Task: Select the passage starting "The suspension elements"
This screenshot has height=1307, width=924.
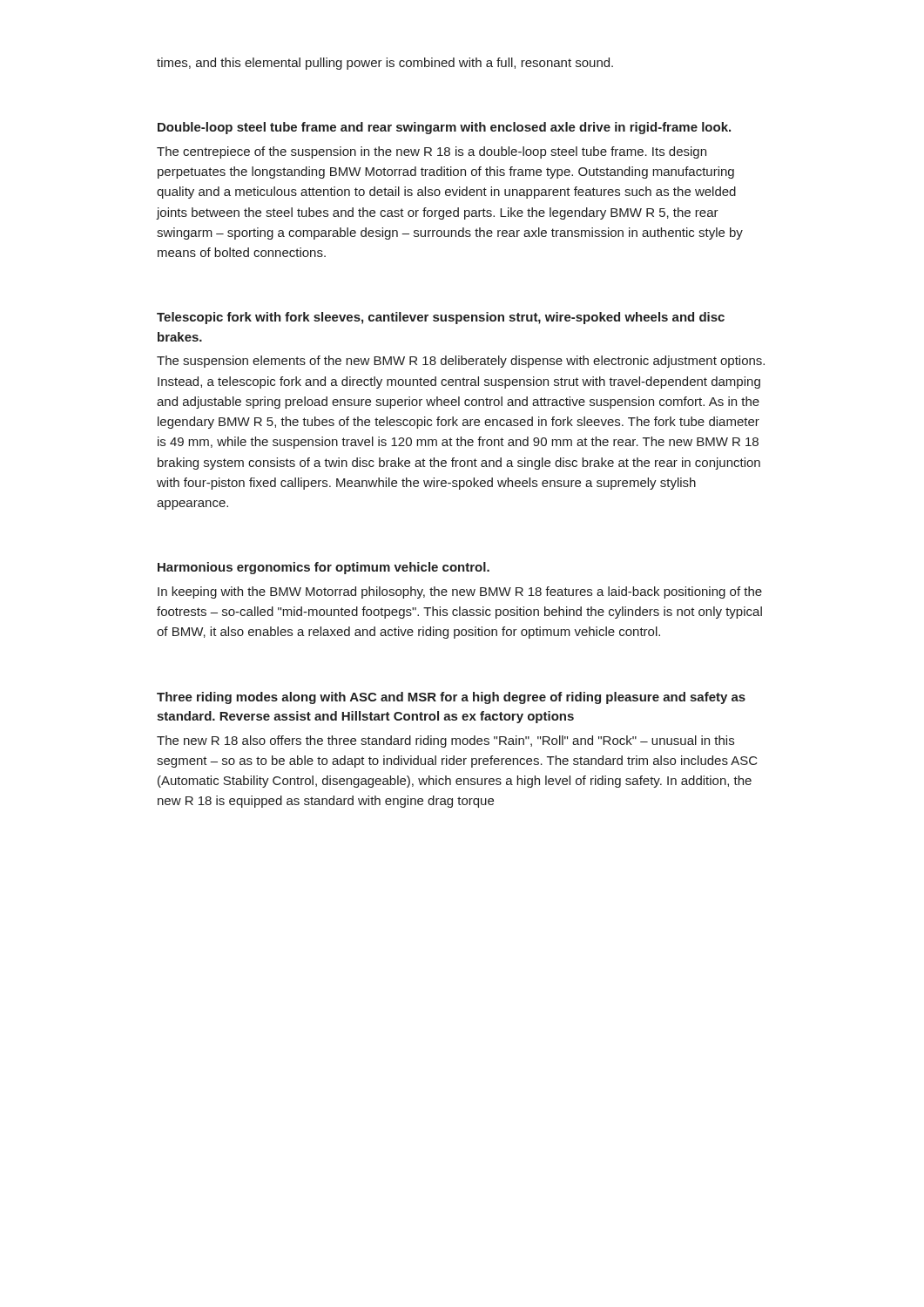Action: tap(461, 431)
